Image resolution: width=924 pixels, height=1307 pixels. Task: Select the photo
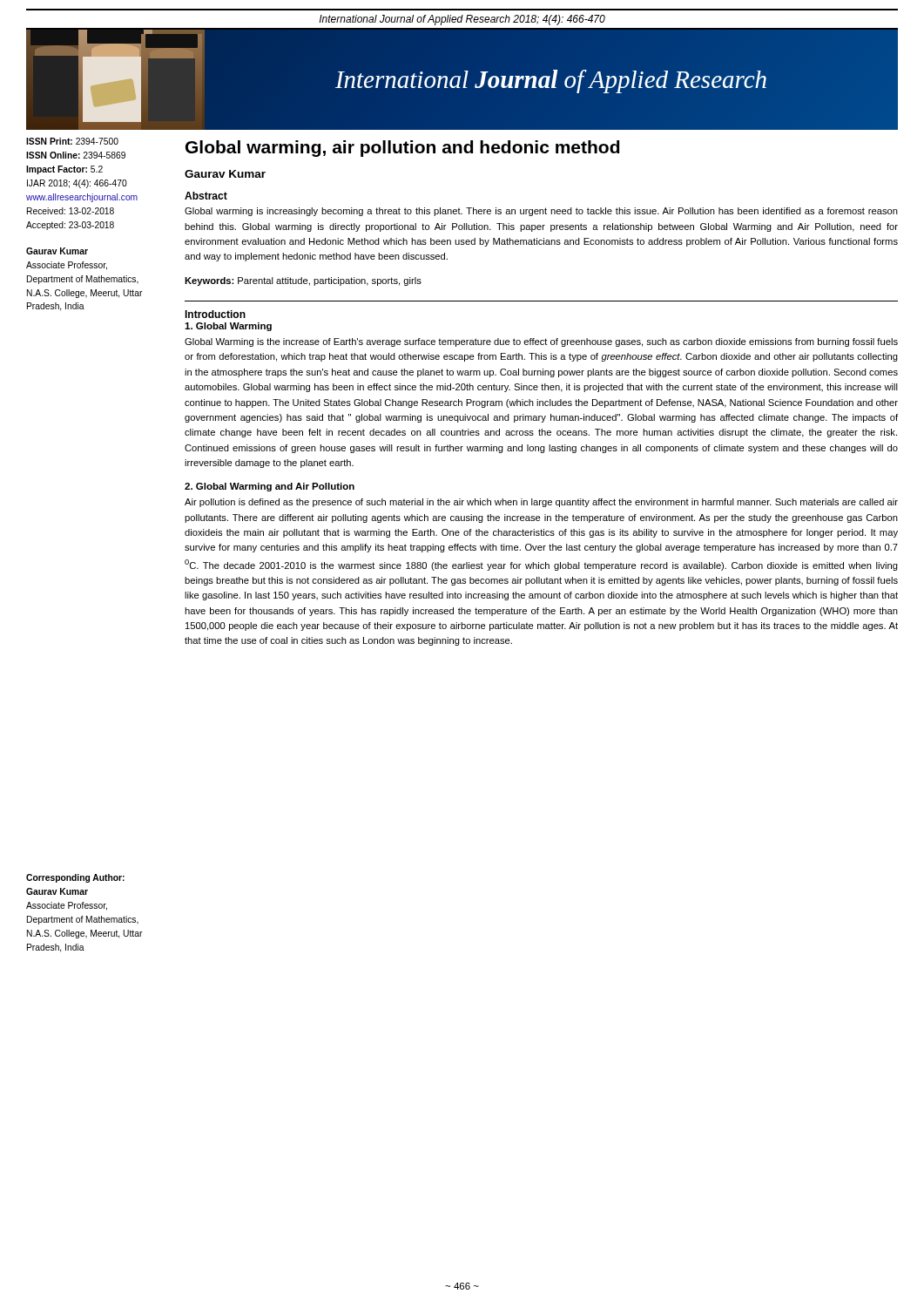(462, 80)
